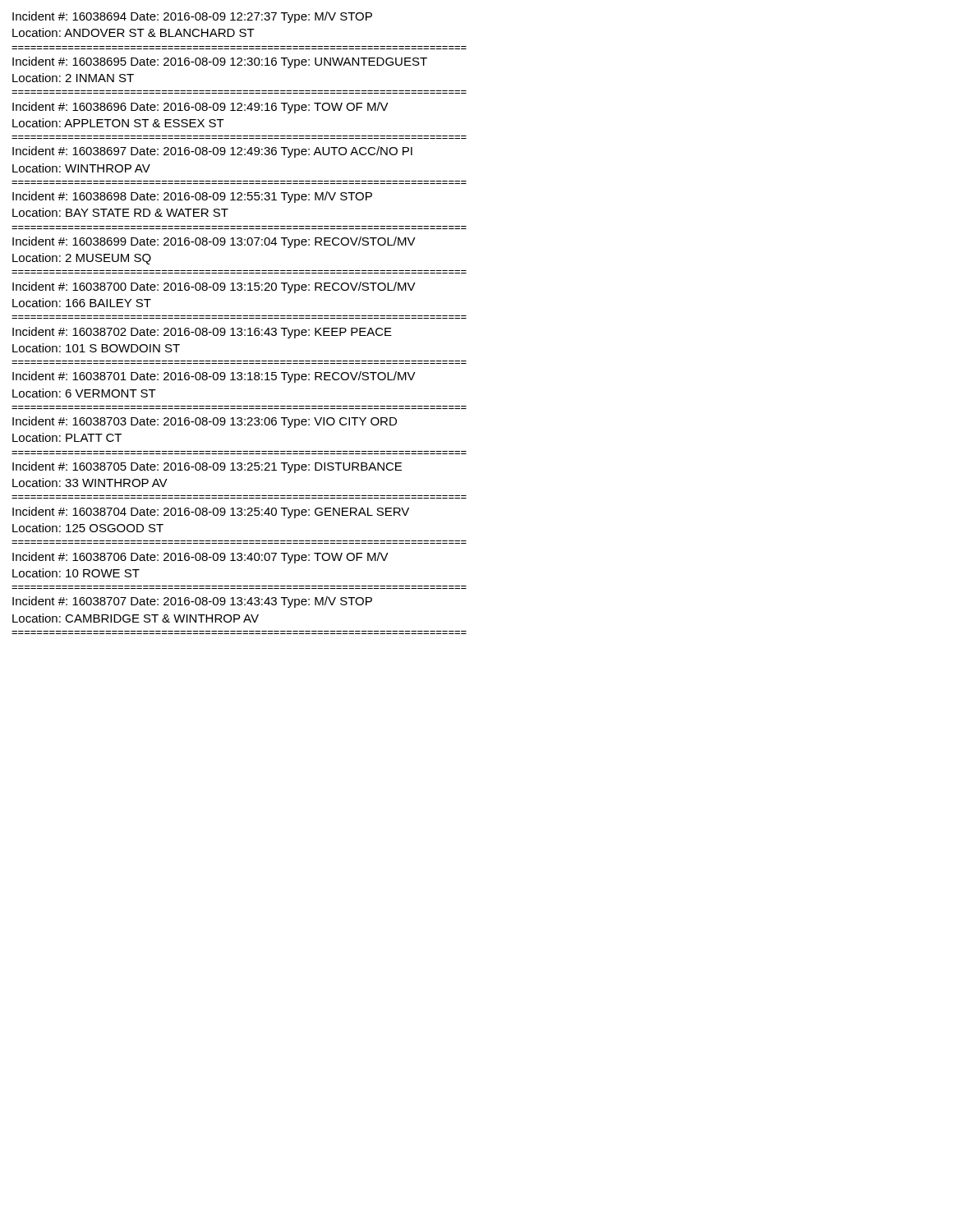Find the list item containing "Incident #: 16038694 Date:"
This screenshot has width=953, height=1232.
coord(192,17)
